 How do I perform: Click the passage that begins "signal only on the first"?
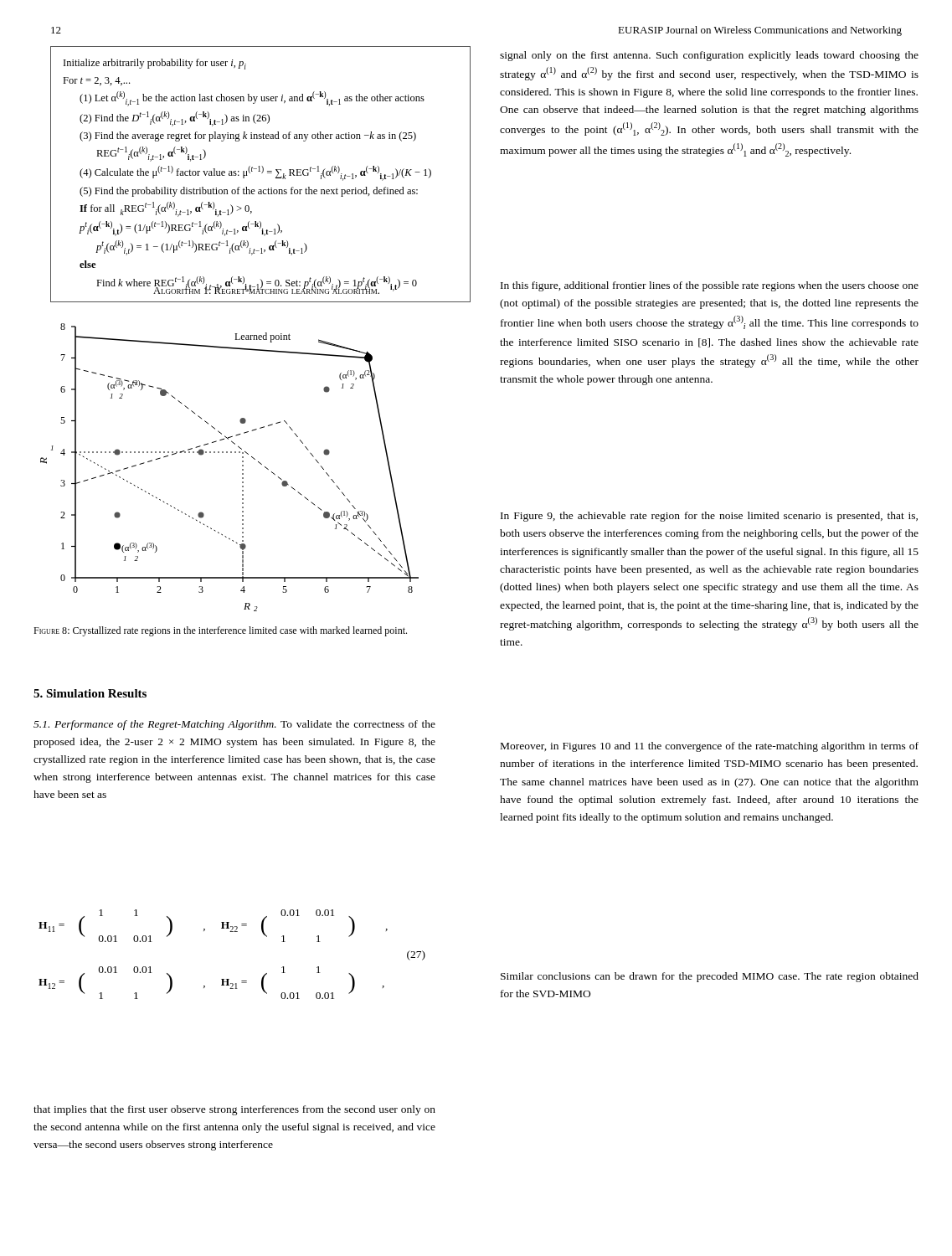709,103
